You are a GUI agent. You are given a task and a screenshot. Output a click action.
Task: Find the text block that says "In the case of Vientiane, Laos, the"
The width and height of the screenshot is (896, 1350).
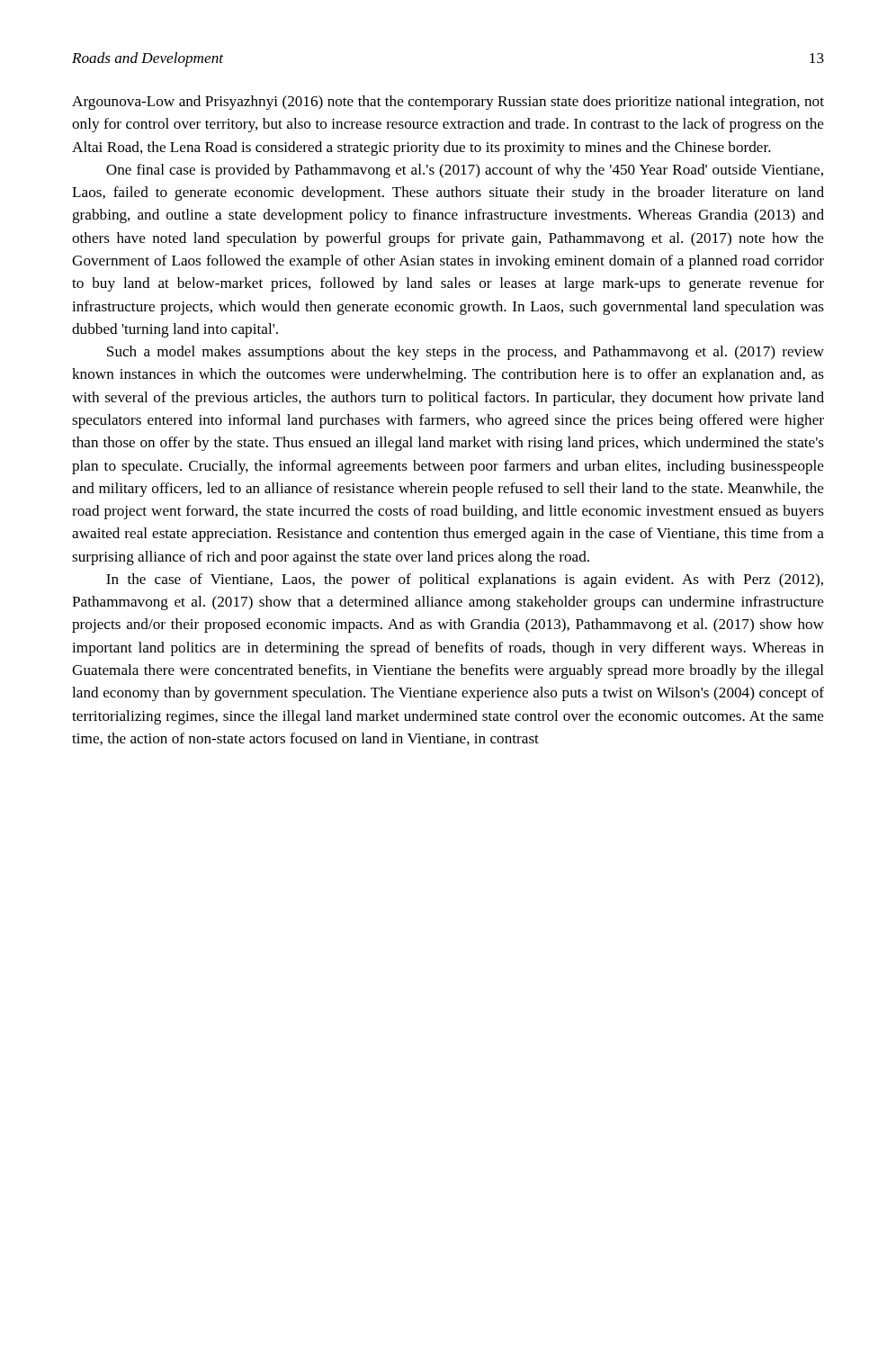tap(448, 659)
